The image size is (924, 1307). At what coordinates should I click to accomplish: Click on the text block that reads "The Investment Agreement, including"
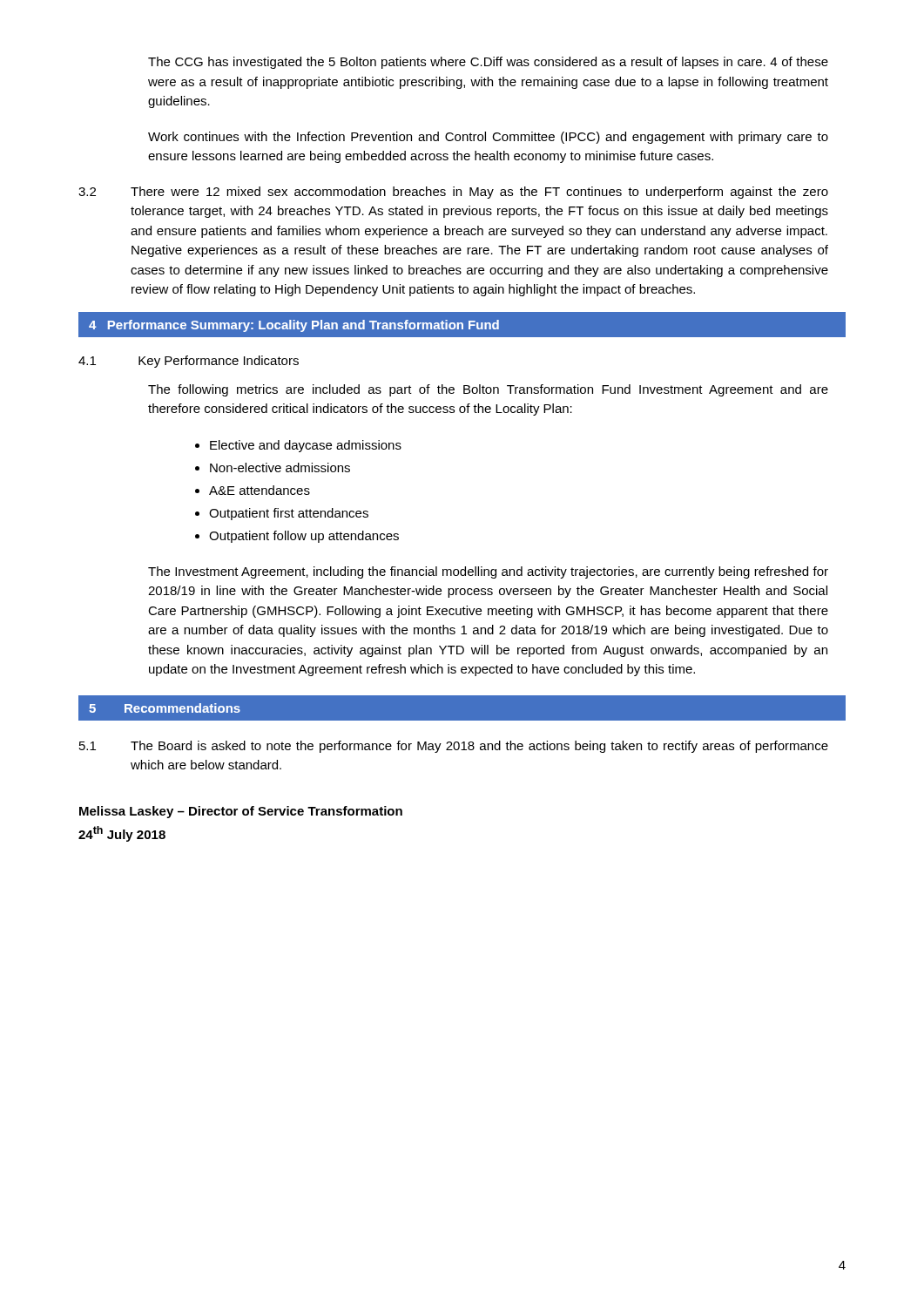pyautogui.click(x=488, y=620)
